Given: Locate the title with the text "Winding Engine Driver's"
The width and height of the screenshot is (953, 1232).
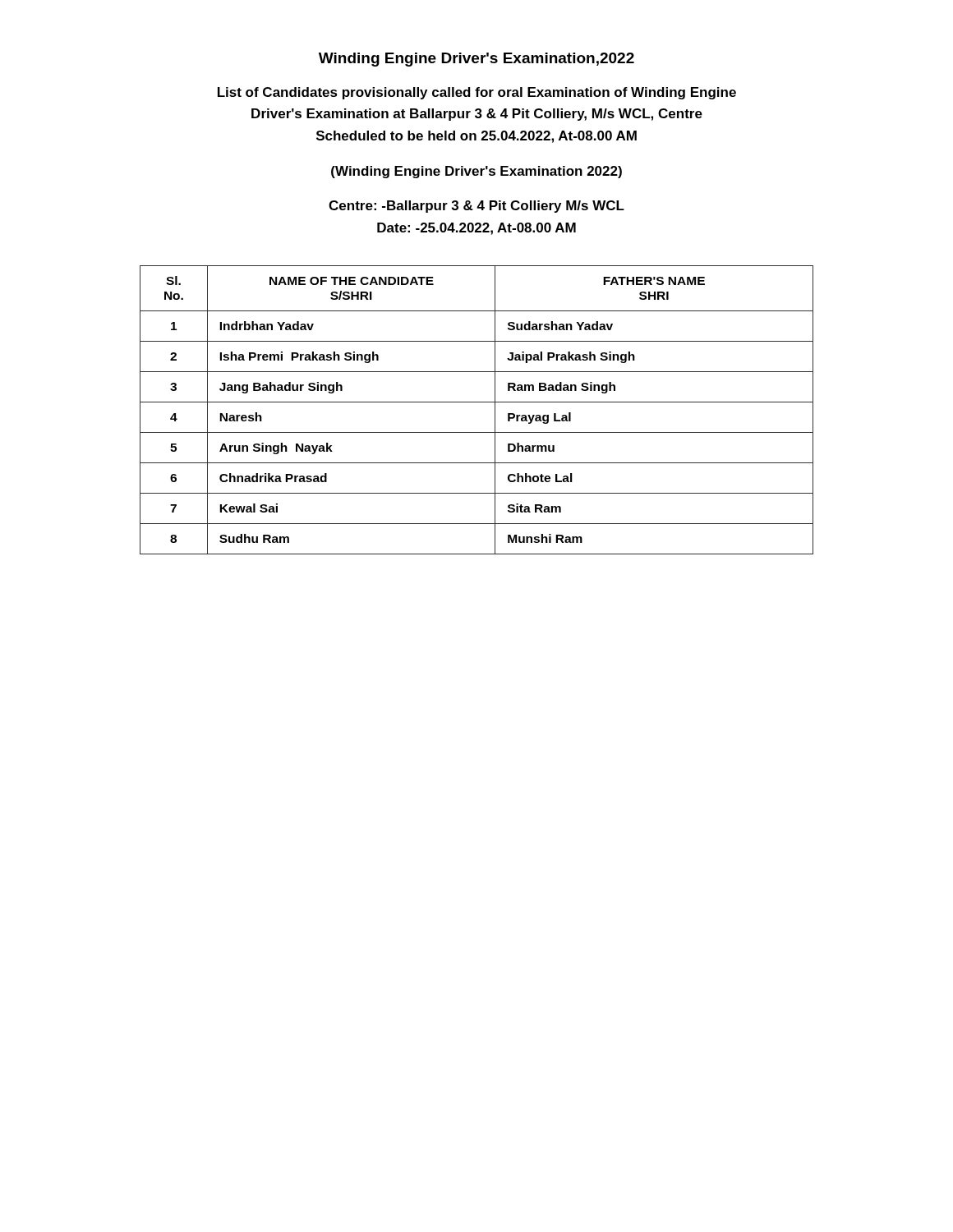Looking at the screenshot, I should click(x=476, y=58).
